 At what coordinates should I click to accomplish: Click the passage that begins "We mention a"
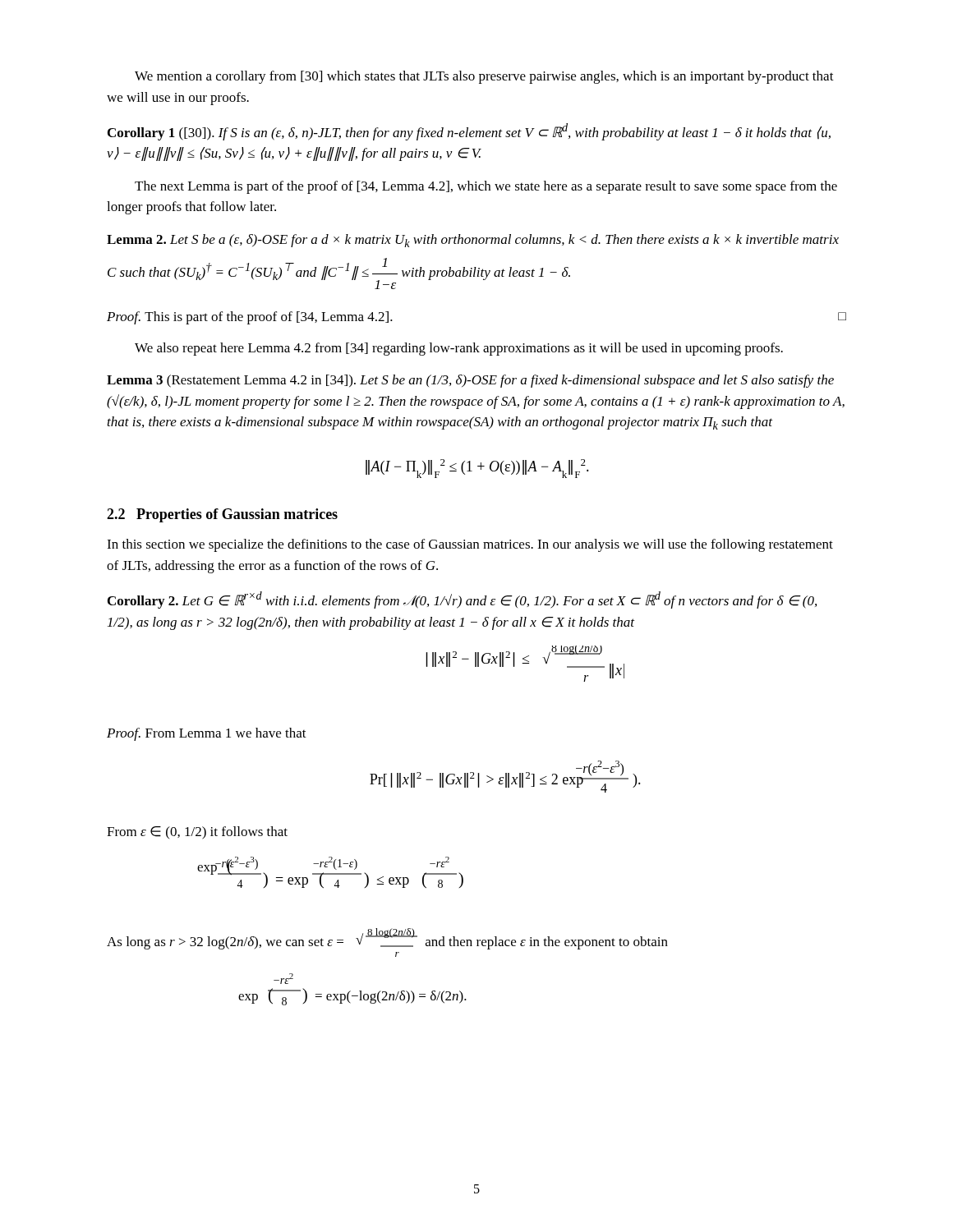point(476,87)
